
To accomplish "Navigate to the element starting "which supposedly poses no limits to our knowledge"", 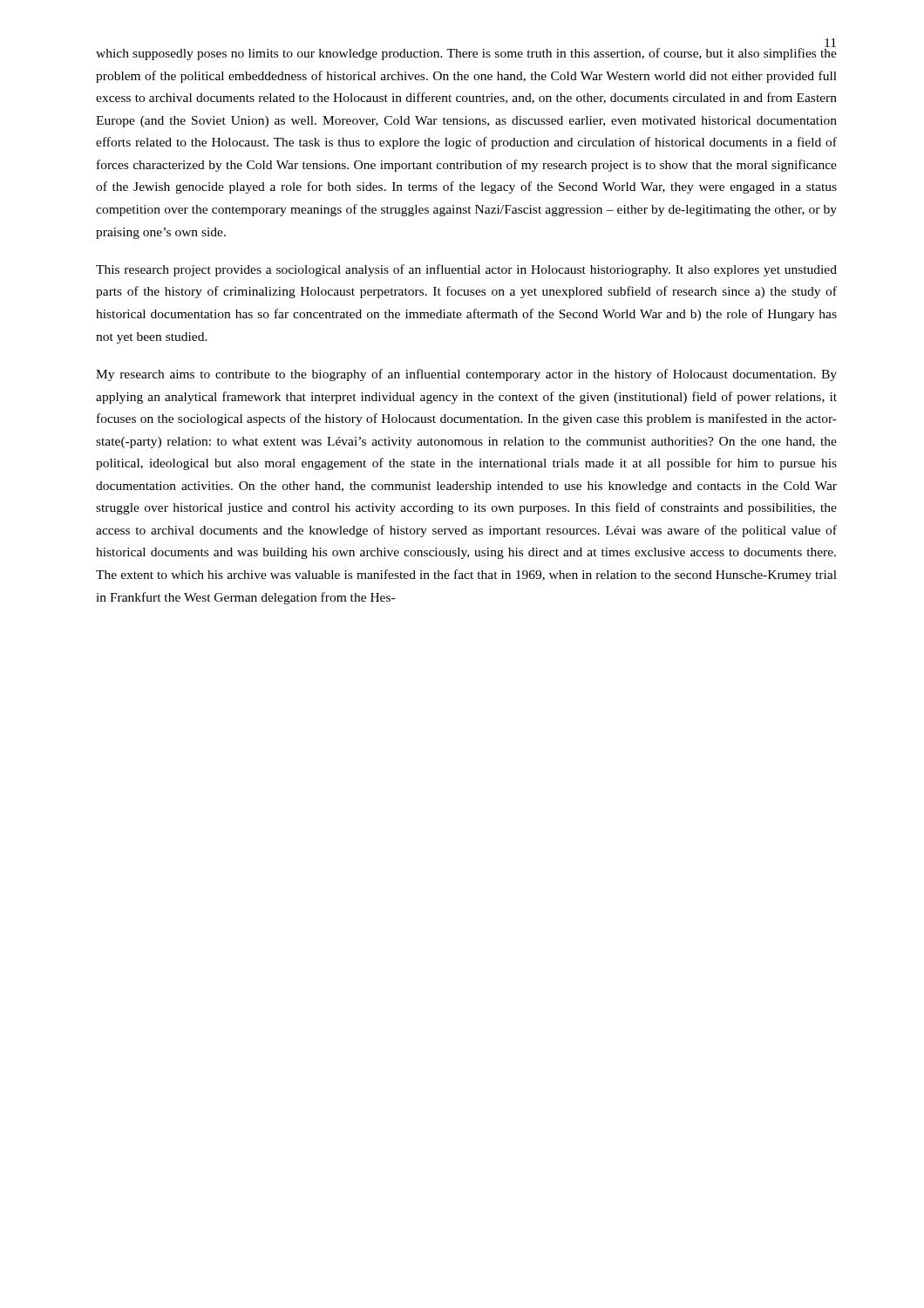I will (466, 142).
